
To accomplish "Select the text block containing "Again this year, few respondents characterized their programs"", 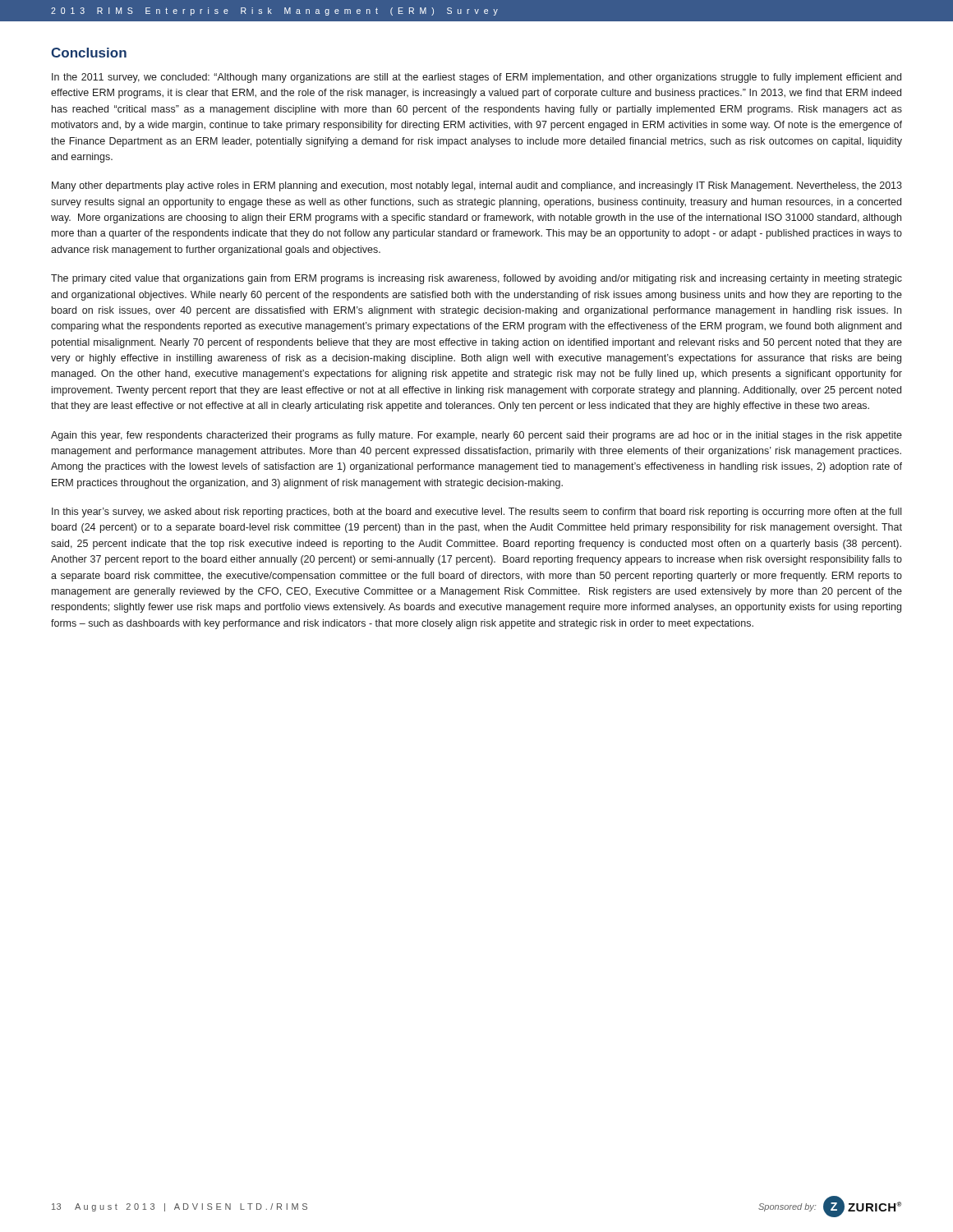I will pos(476,459).
